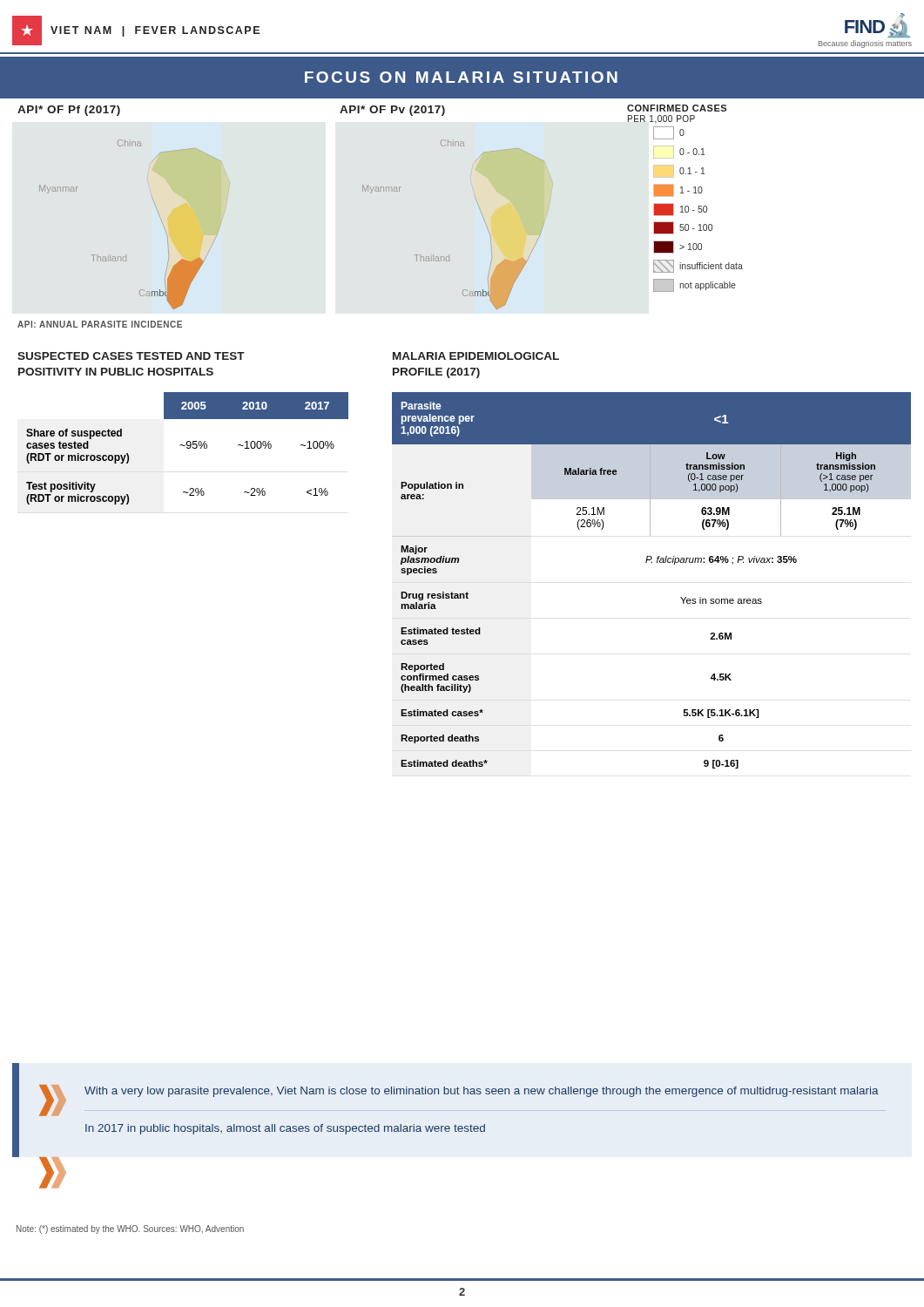The height and width of the screenshot is (1307, 924).
Task: Locate the table with the text "25.1M (7%)"
Action: (651, 584)
